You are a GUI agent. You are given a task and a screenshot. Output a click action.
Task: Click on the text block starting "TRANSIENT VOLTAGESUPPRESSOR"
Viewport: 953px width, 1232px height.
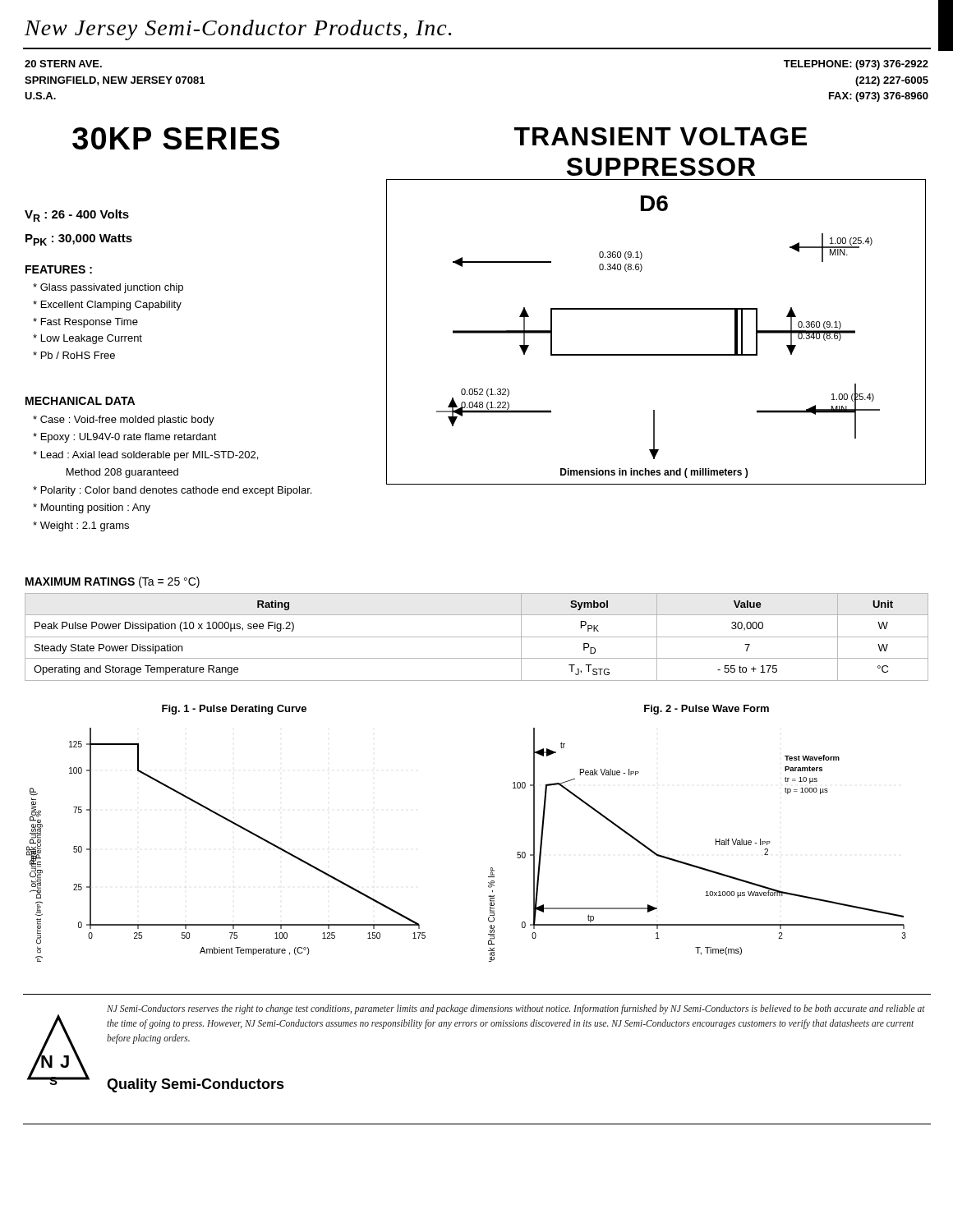point(661,152)
